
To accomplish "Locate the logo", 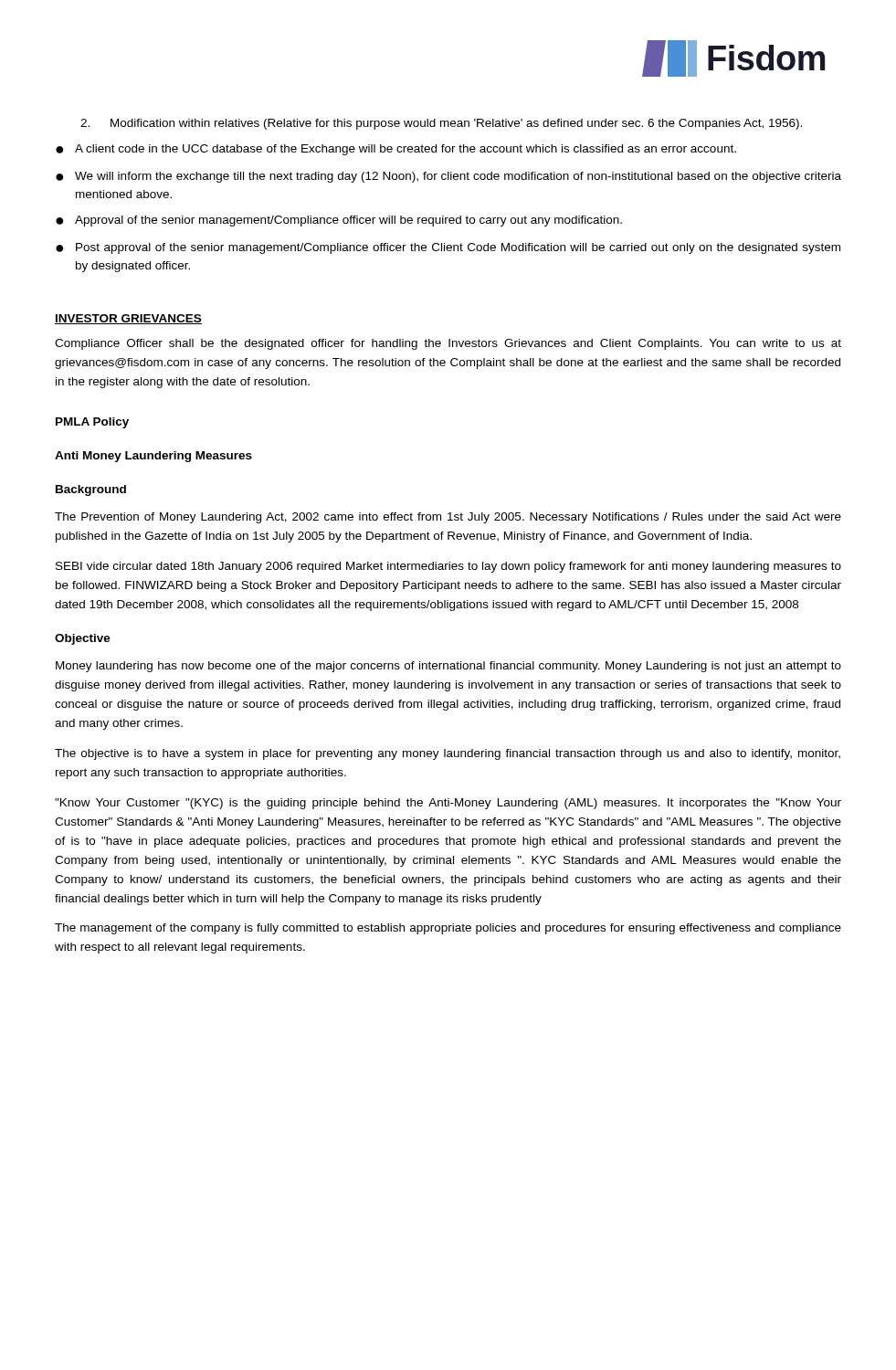I will [x=448, y=57].
